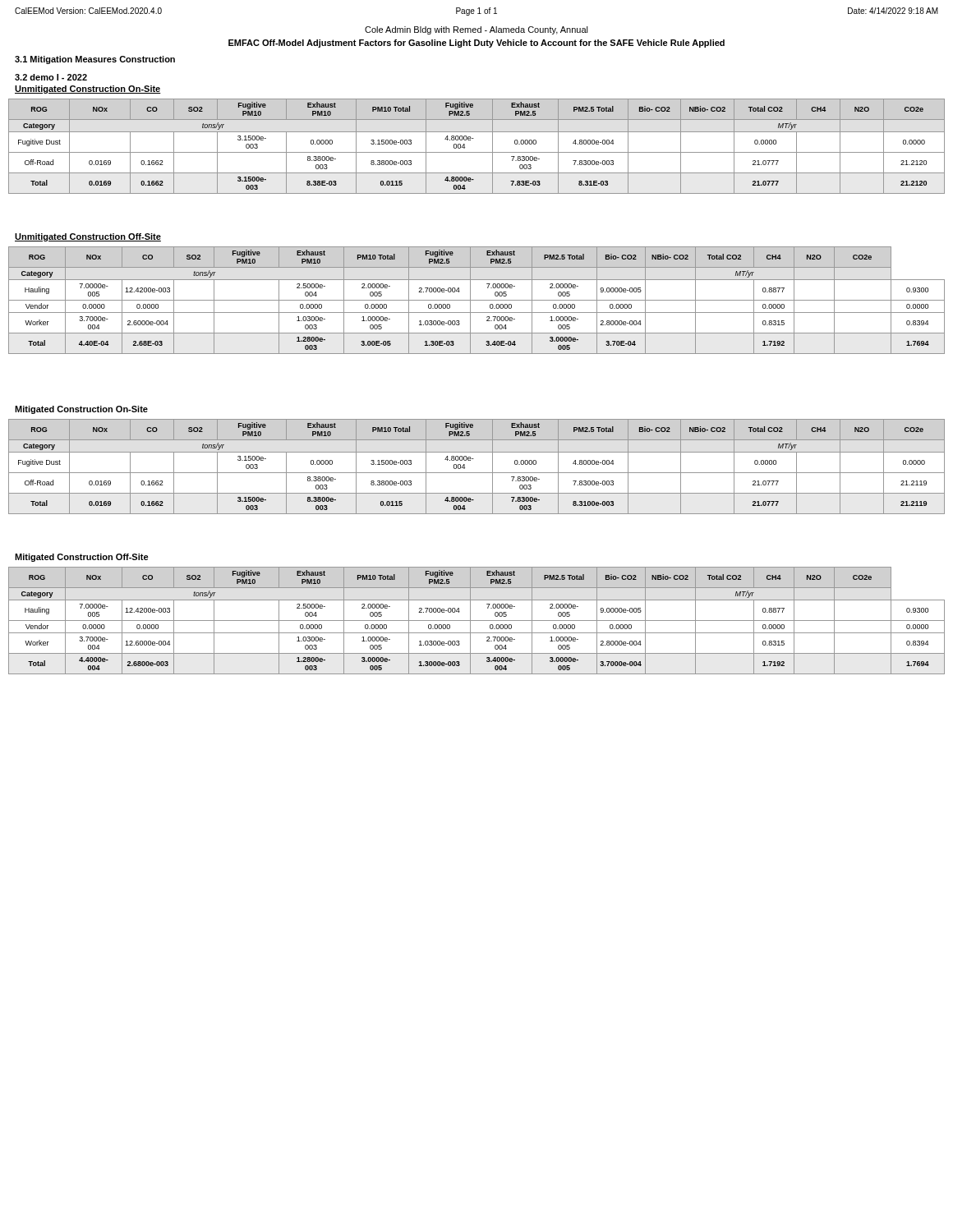Click on the block starting "Mitigated Construction On-Site"
The width and height of the screenshot is (953, 1232).
[x=81, y=409]
